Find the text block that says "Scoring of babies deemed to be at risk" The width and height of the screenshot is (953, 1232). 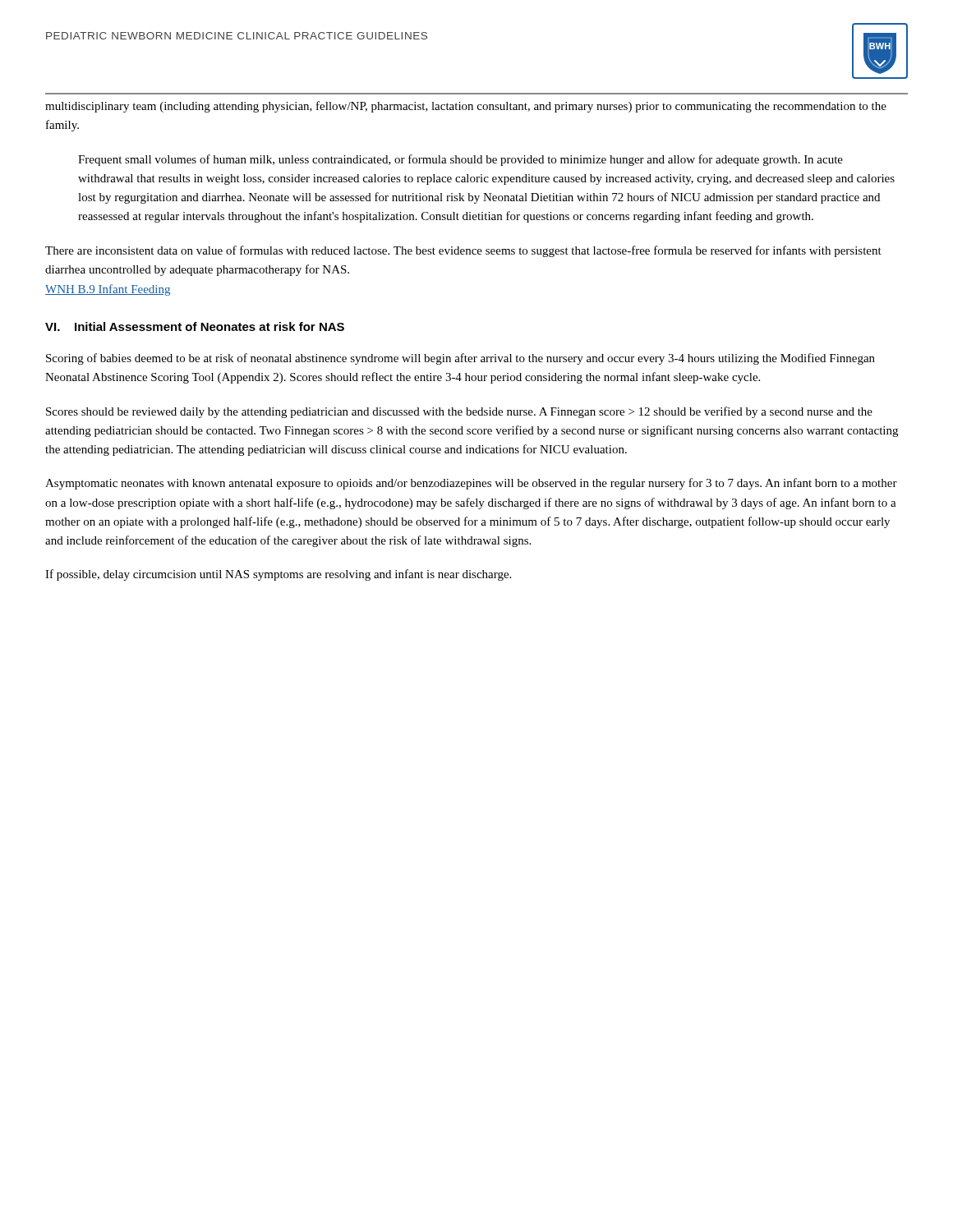click(x=460, y=368)
